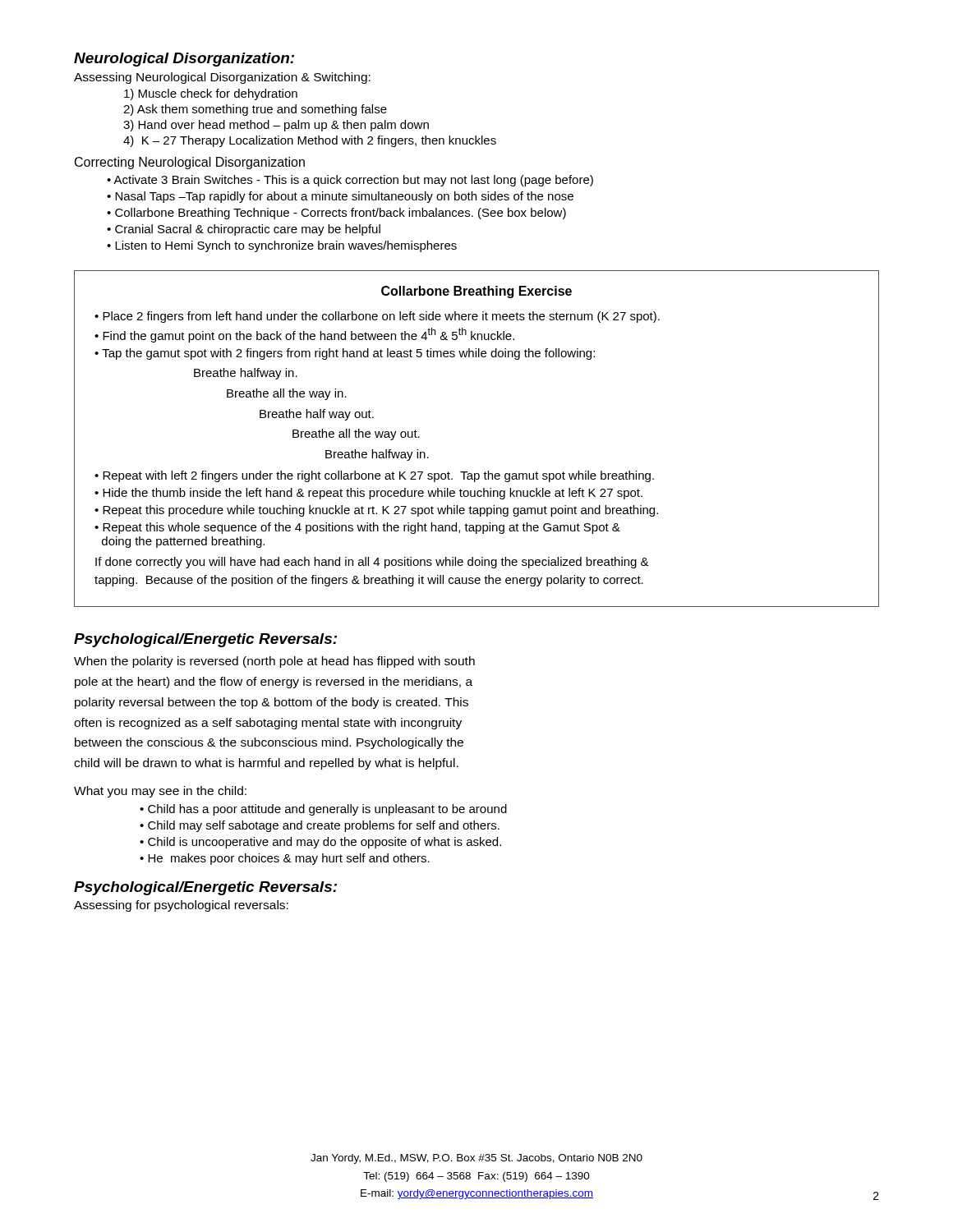Find the text block starting "Collarbone Breathing Technique - Corrects front/back imbalances."

(x=340, y=212)
